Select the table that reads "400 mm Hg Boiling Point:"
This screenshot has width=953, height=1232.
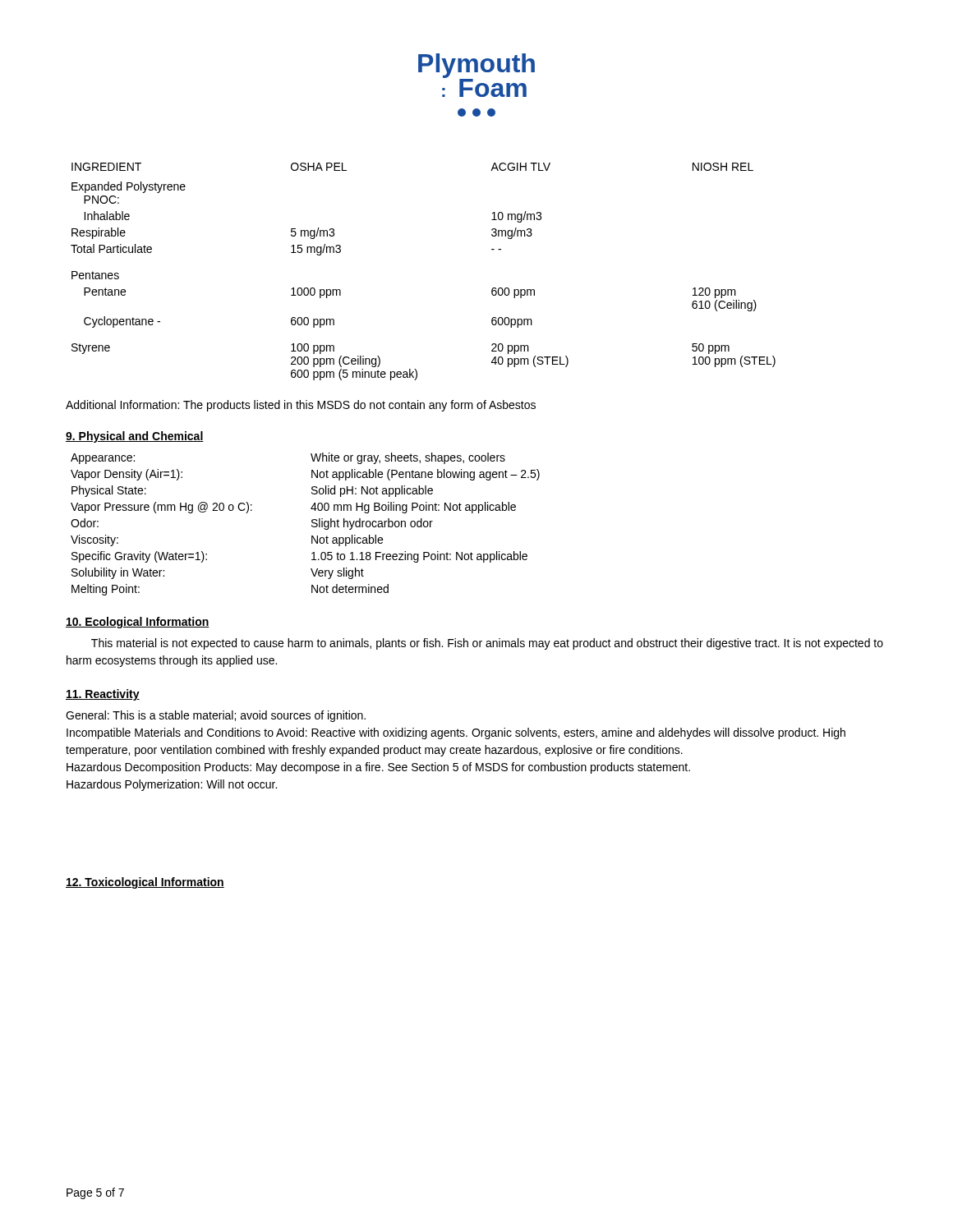click(476, 523)
